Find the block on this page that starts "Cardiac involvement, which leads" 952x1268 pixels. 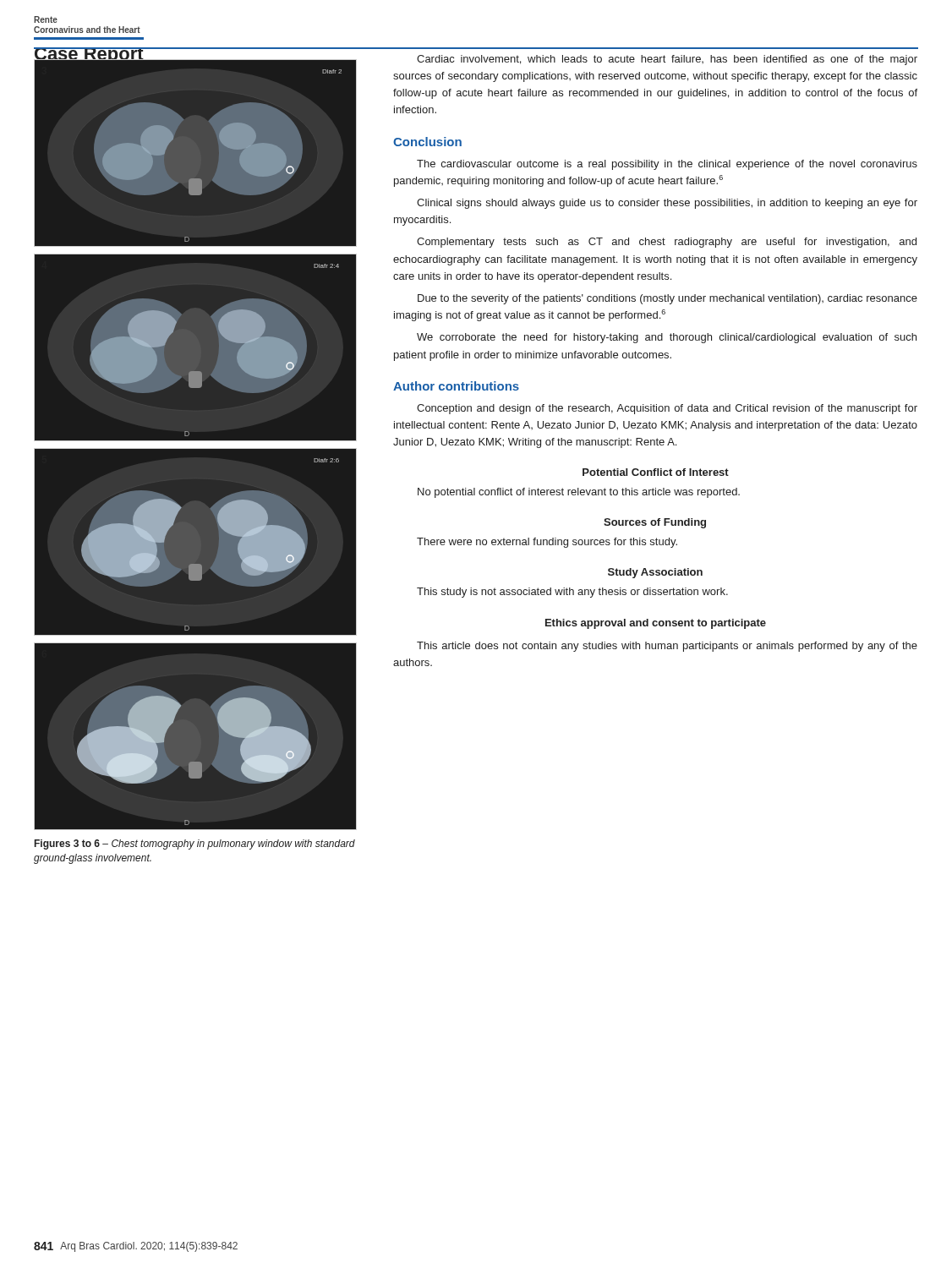(x=655, y=84)
